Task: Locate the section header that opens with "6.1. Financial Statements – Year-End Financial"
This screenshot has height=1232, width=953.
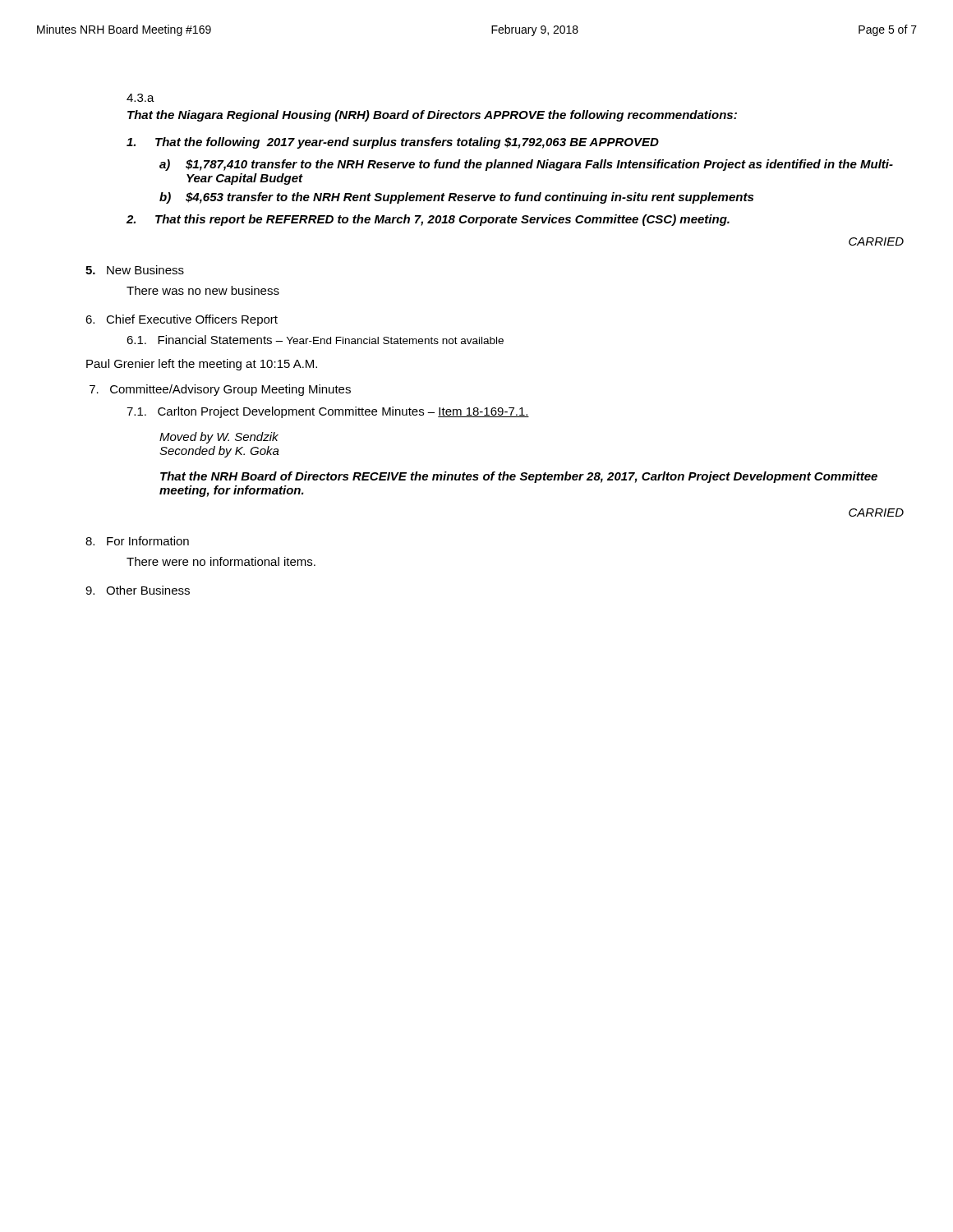Action: pyautogui.click(x=315, y=340)
